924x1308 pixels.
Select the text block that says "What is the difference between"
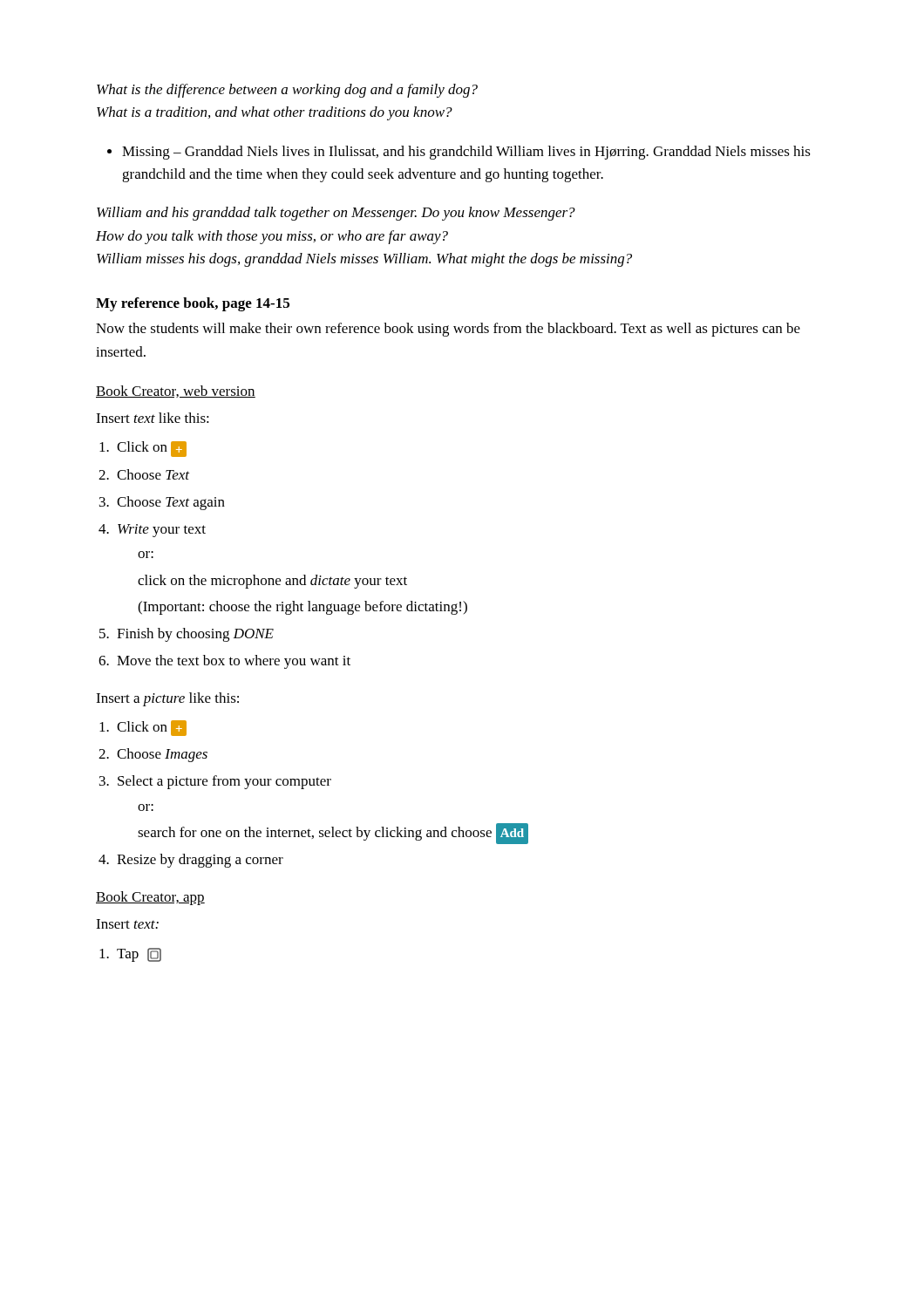click(287, 101)
